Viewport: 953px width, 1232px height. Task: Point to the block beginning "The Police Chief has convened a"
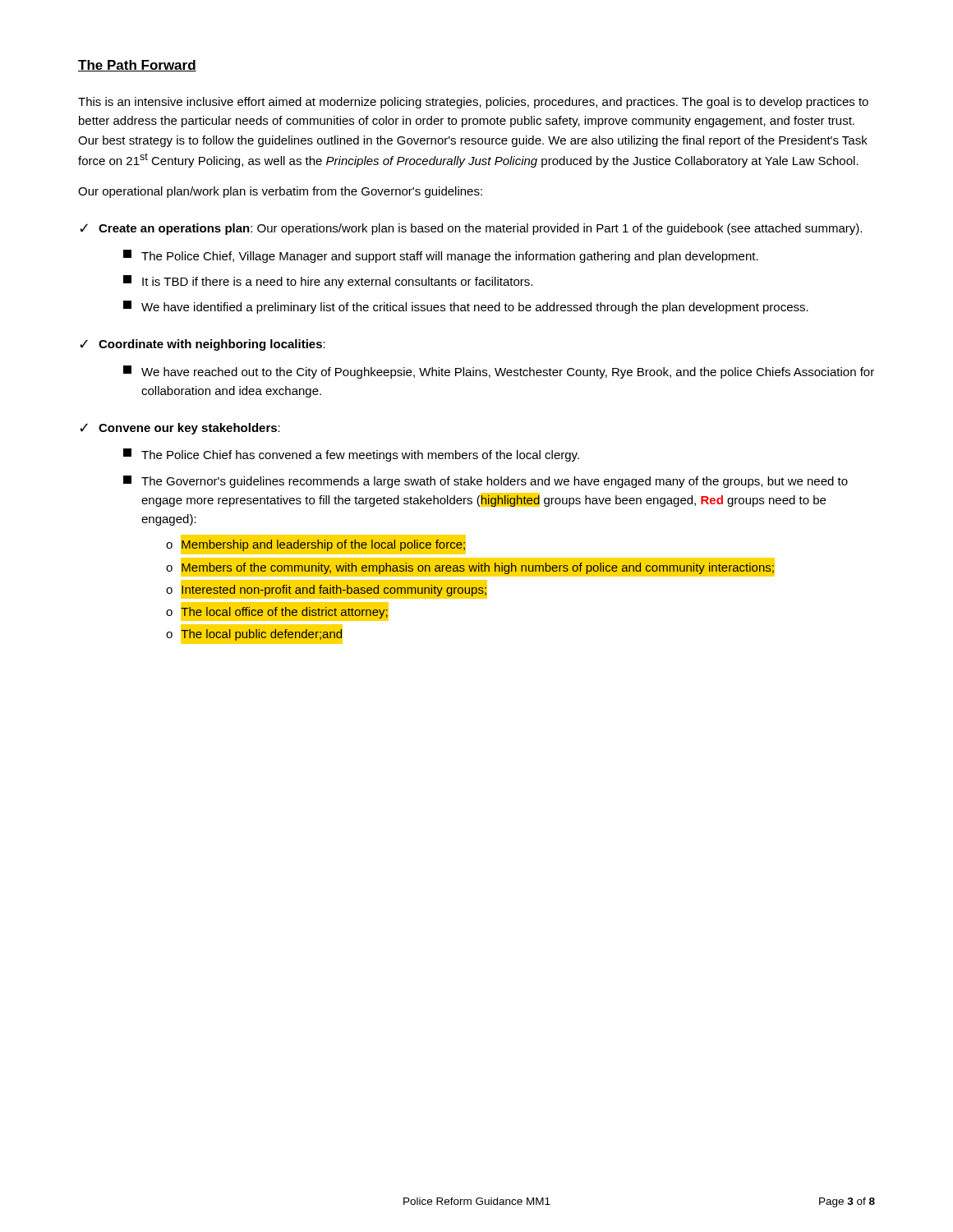(x=352, y=455)
